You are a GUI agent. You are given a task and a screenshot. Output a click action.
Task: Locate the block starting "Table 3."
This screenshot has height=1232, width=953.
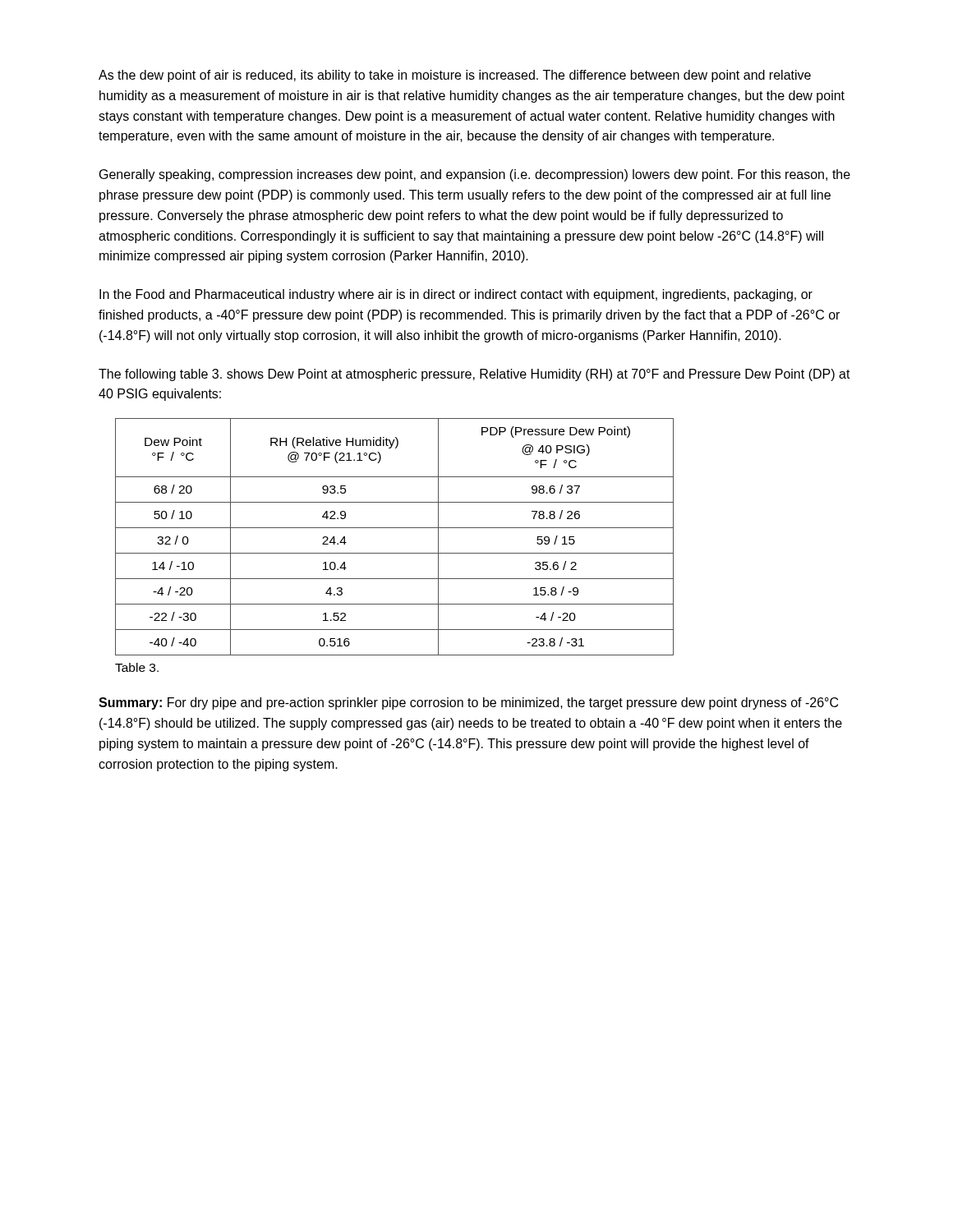click(x=137, y=667)
